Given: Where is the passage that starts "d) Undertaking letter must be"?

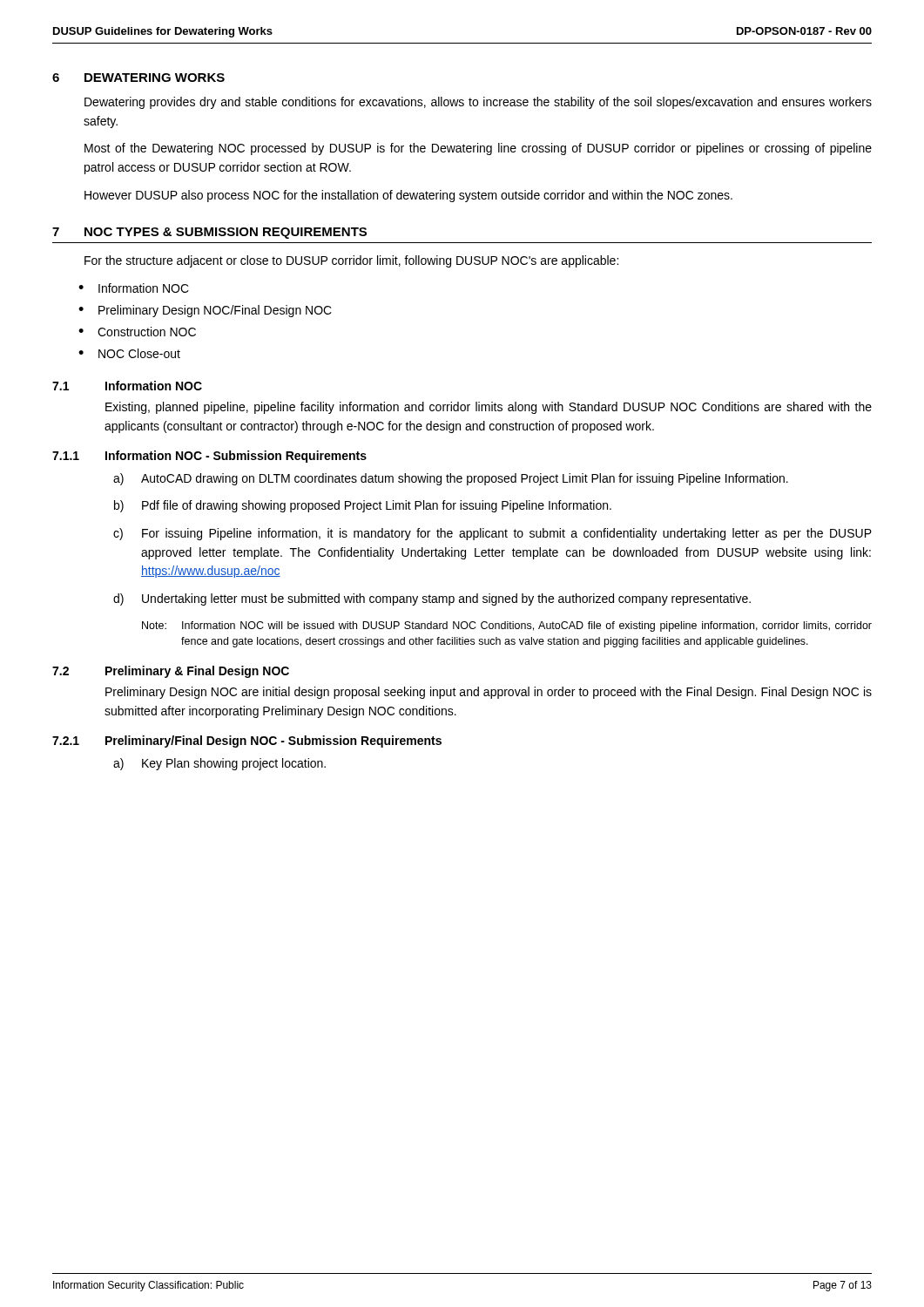Looking at the screenshot, I should (492, 599).
